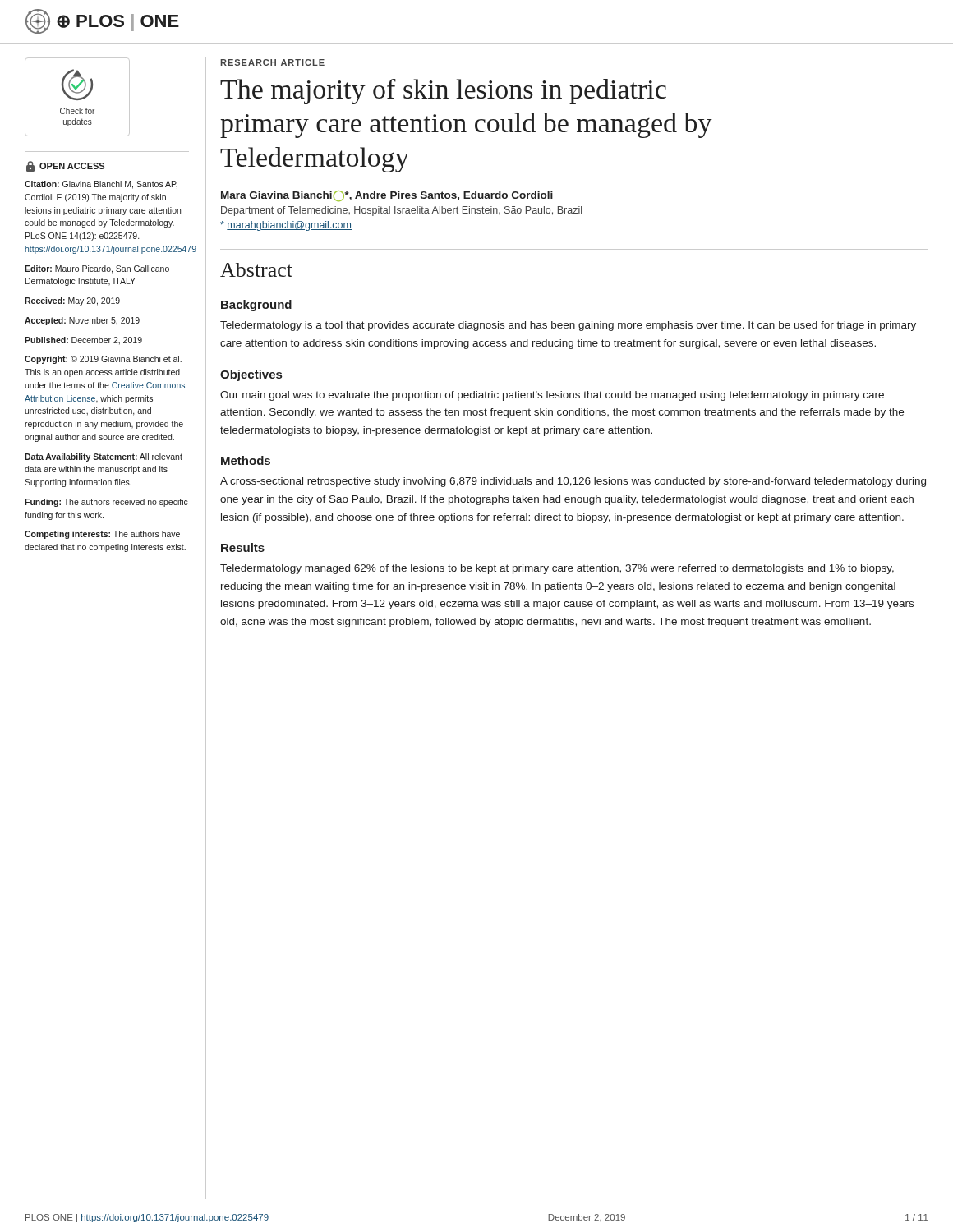953x1232 pixels.
Task: Locate the element starting "Our main goal was to evaluate the proportion"
Action: [562, 412]
